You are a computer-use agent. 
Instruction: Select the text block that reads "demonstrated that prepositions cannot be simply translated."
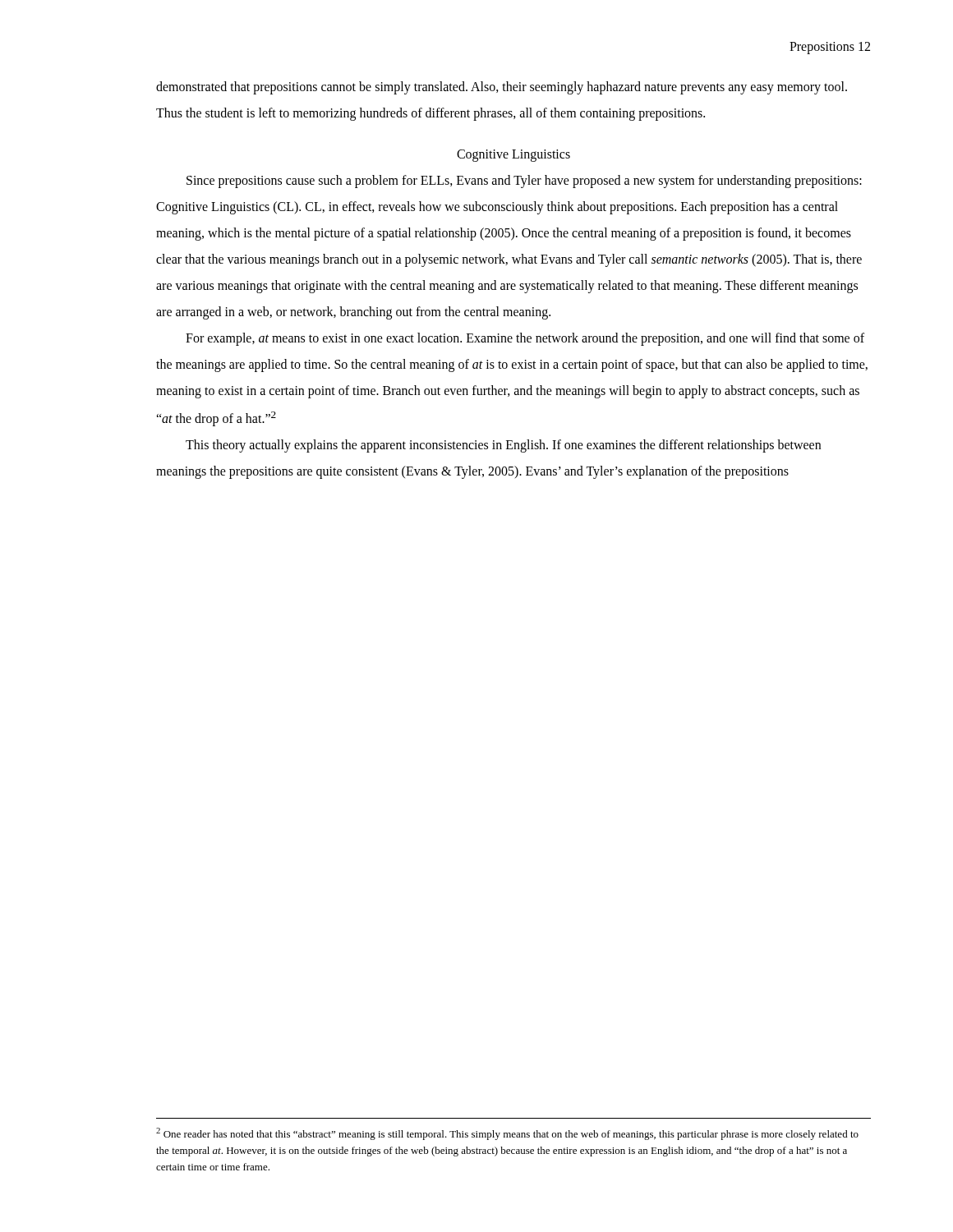502,100
